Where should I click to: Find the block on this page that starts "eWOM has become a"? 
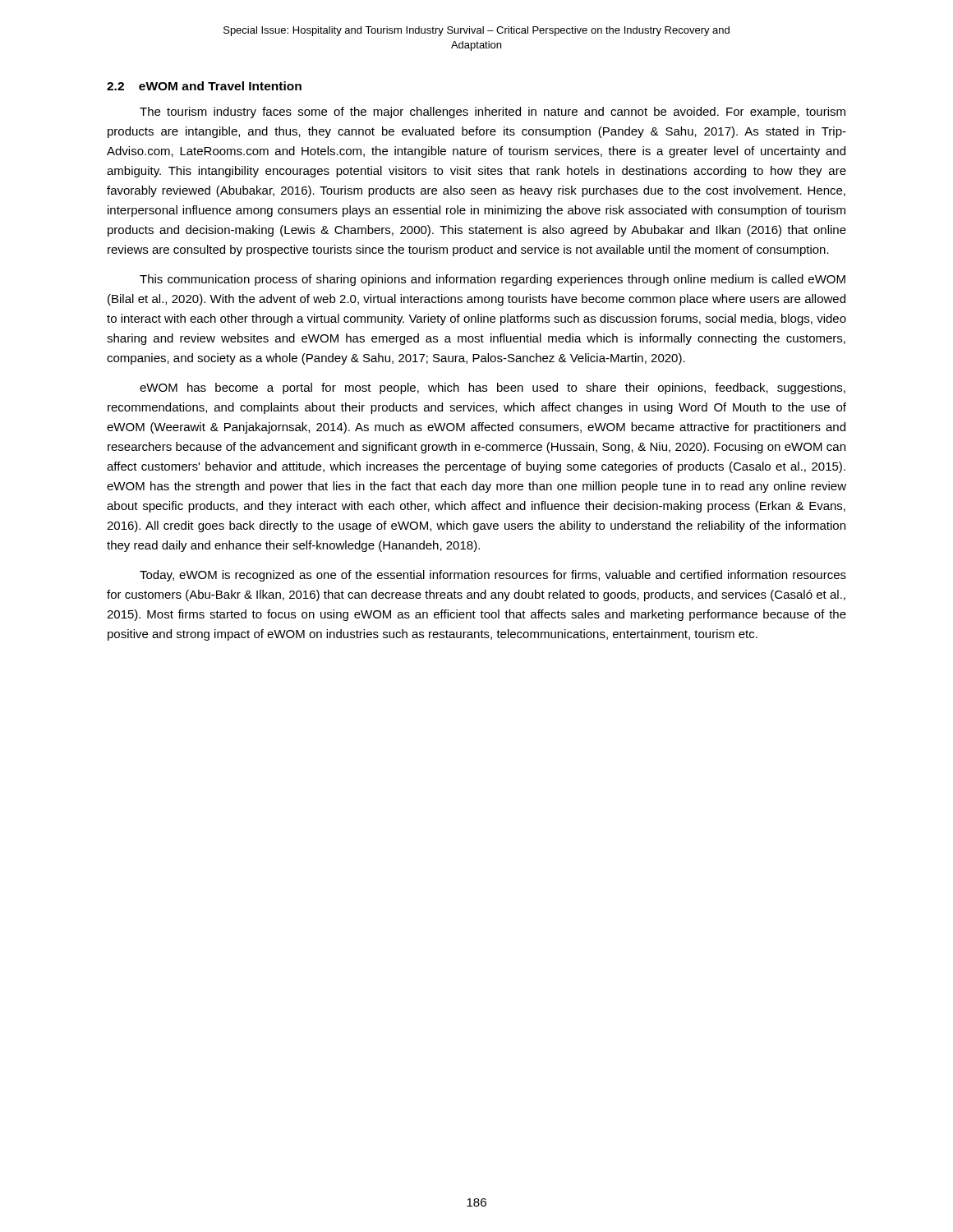476,466
